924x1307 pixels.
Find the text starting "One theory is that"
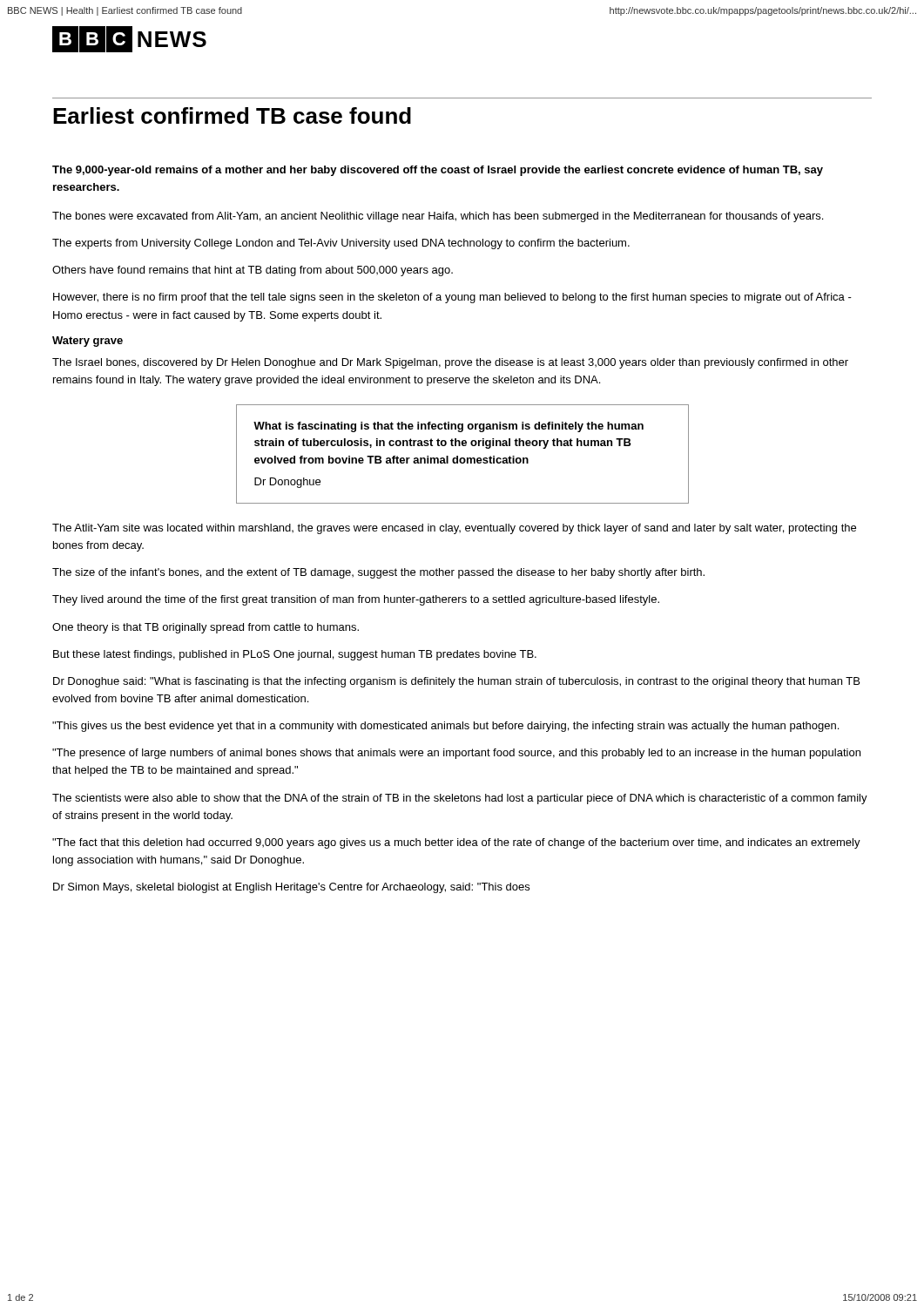click(x=206, y=627)
